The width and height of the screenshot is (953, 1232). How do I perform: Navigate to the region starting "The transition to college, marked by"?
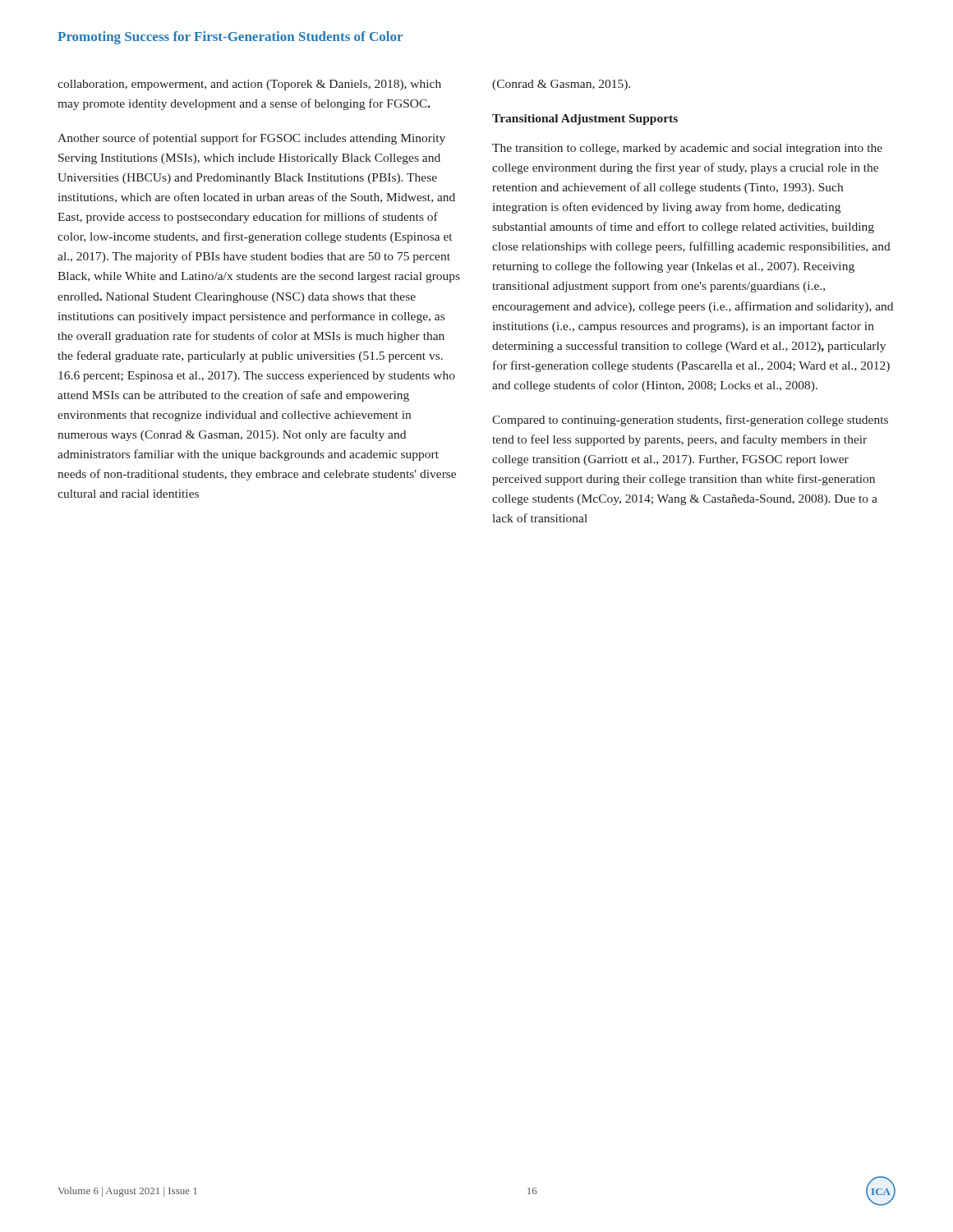[694, 266]
